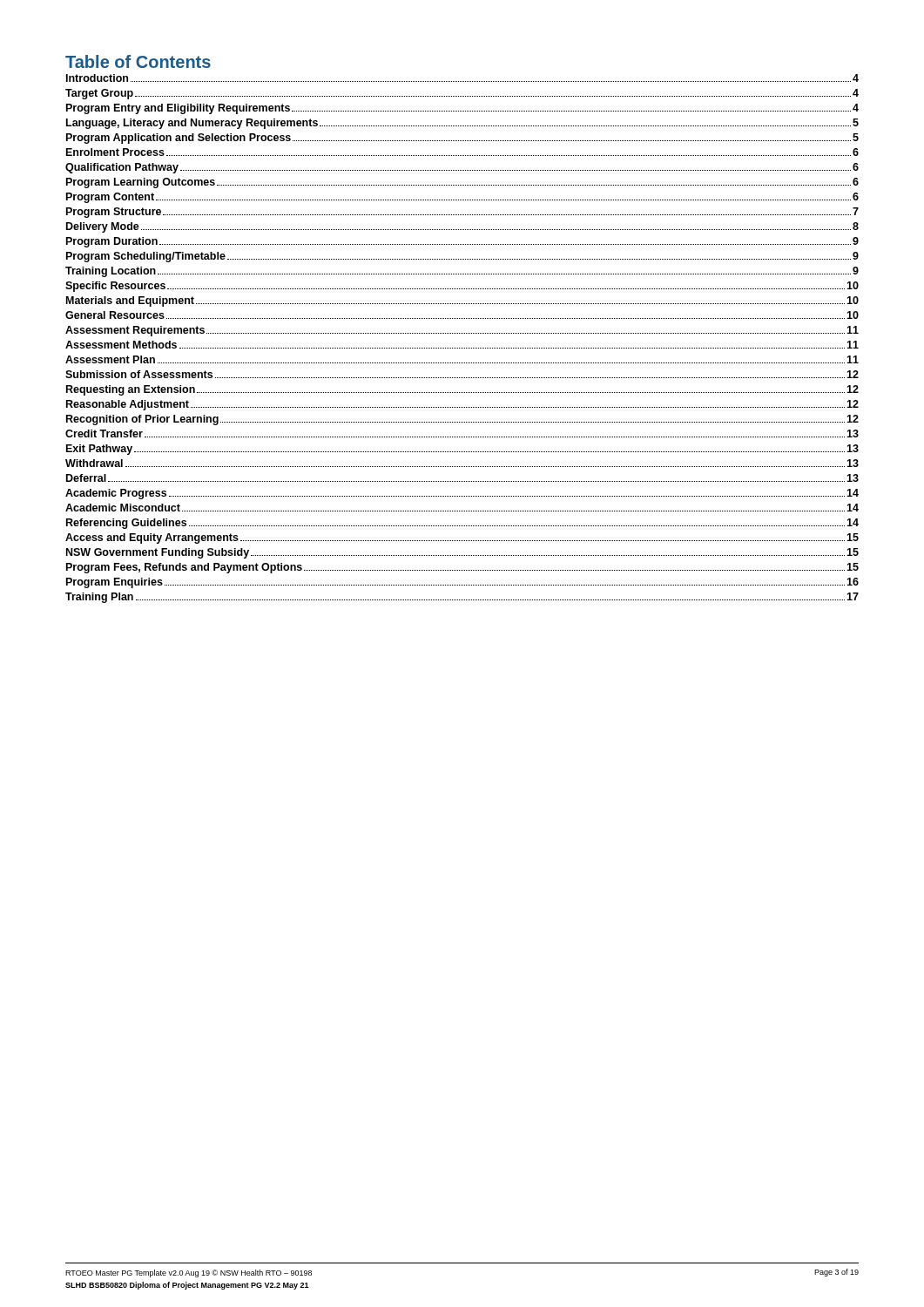This screenshot has height=1307, width=924.
Task: Locate the list item that reads "Access and Equity Arrangements 15"
Action: [462, 538]
